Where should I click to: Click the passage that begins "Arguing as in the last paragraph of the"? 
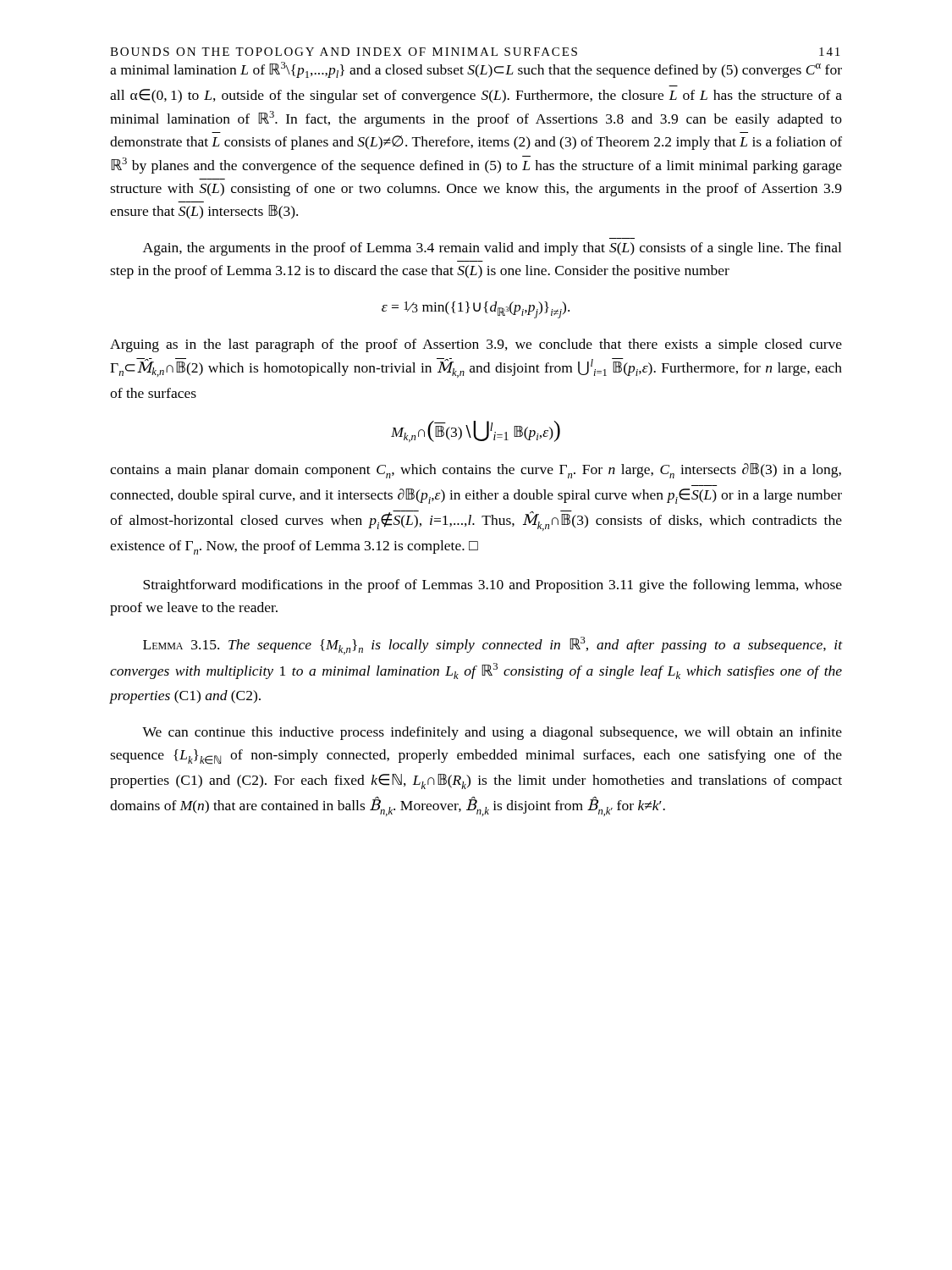[x=476, y=369]
